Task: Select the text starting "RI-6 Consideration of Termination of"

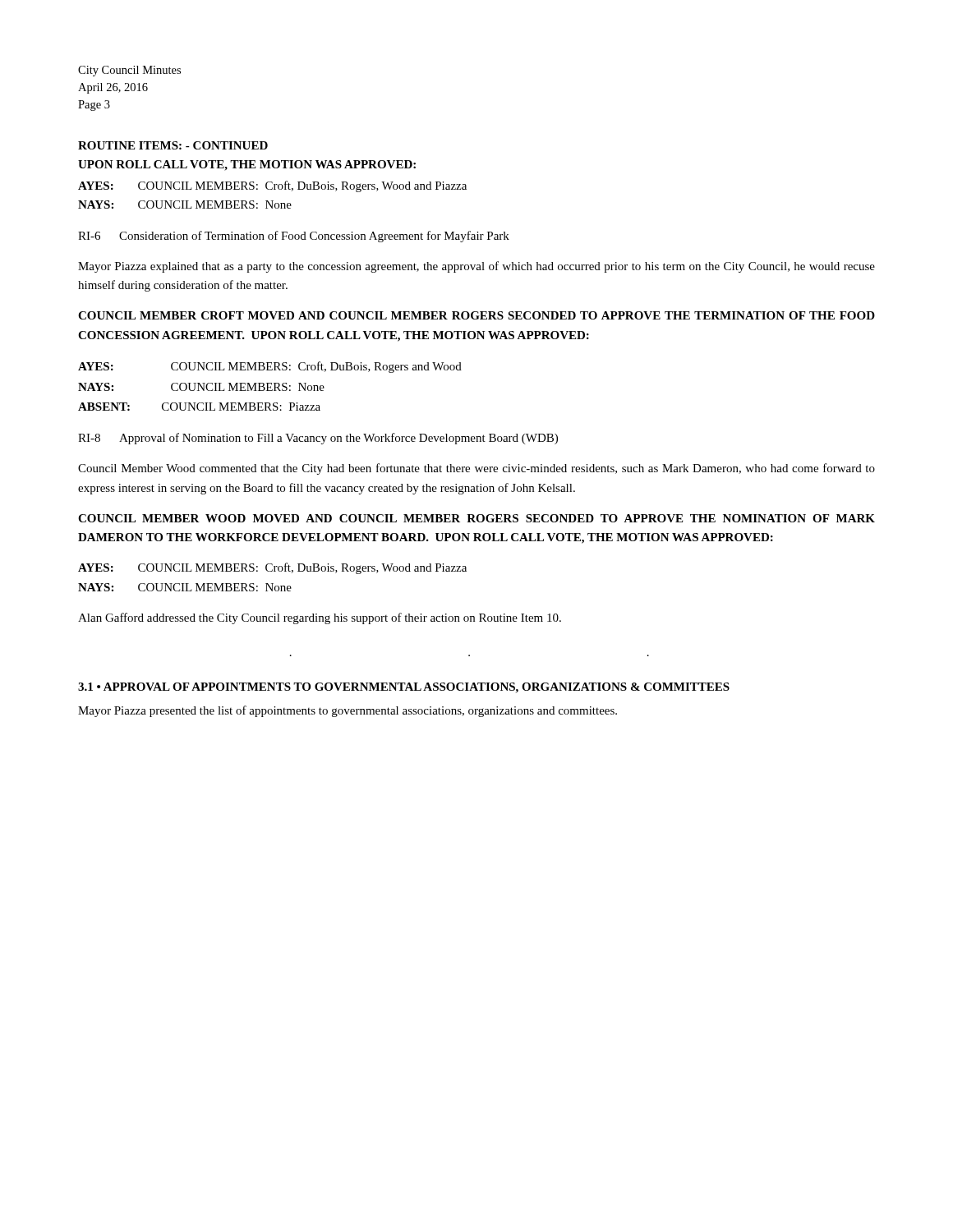Action: coord(476,236)
